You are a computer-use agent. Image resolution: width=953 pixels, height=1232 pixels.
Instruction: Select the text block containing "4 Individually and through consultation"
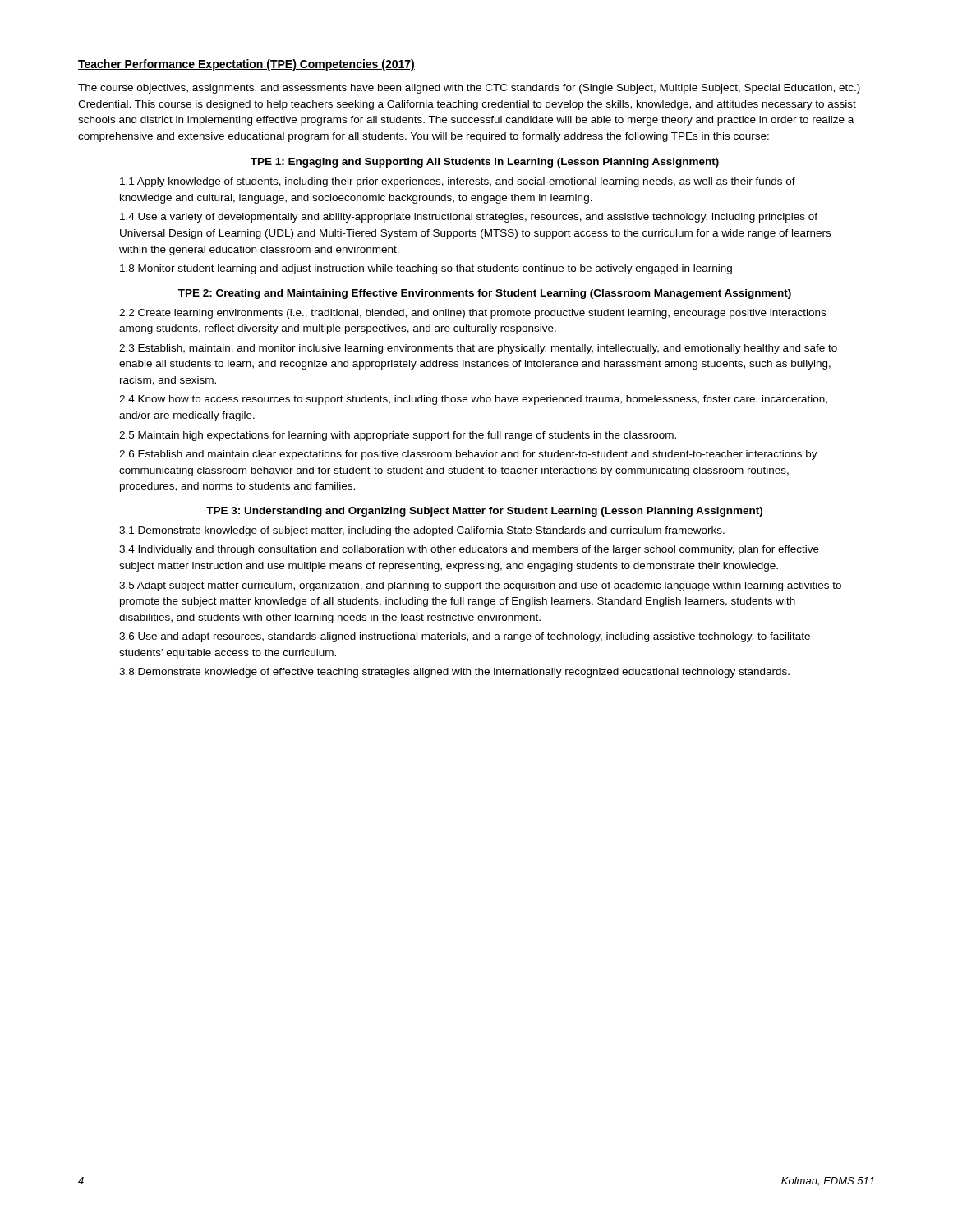coord(469,557)
